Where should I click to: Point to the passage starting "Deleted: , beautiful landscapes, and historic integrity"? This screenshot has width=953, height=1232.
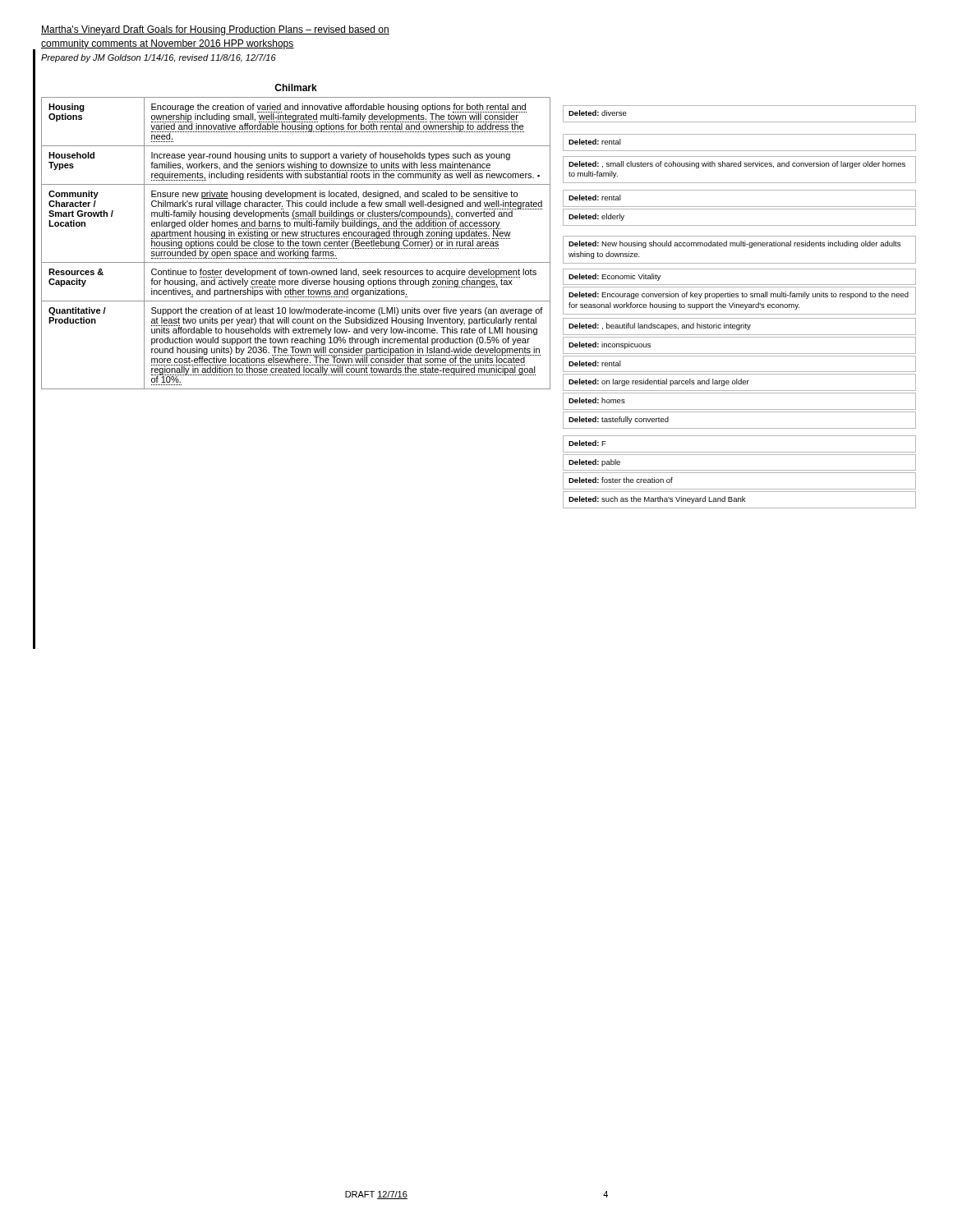pyautogui.click(x=660, y=326)
